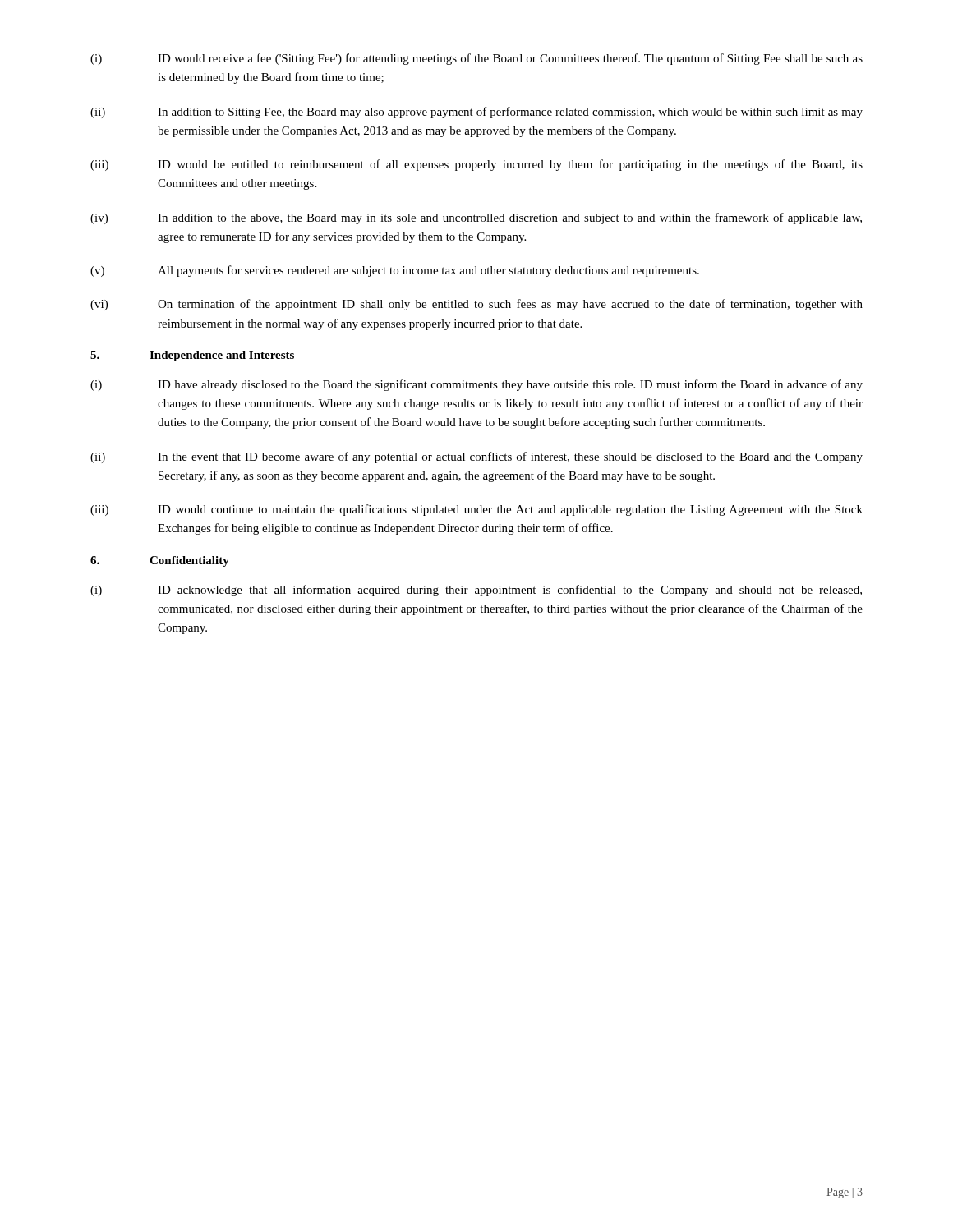
Task: Where does it say "5. Independence and Interests"?
Action: point(192,356)
